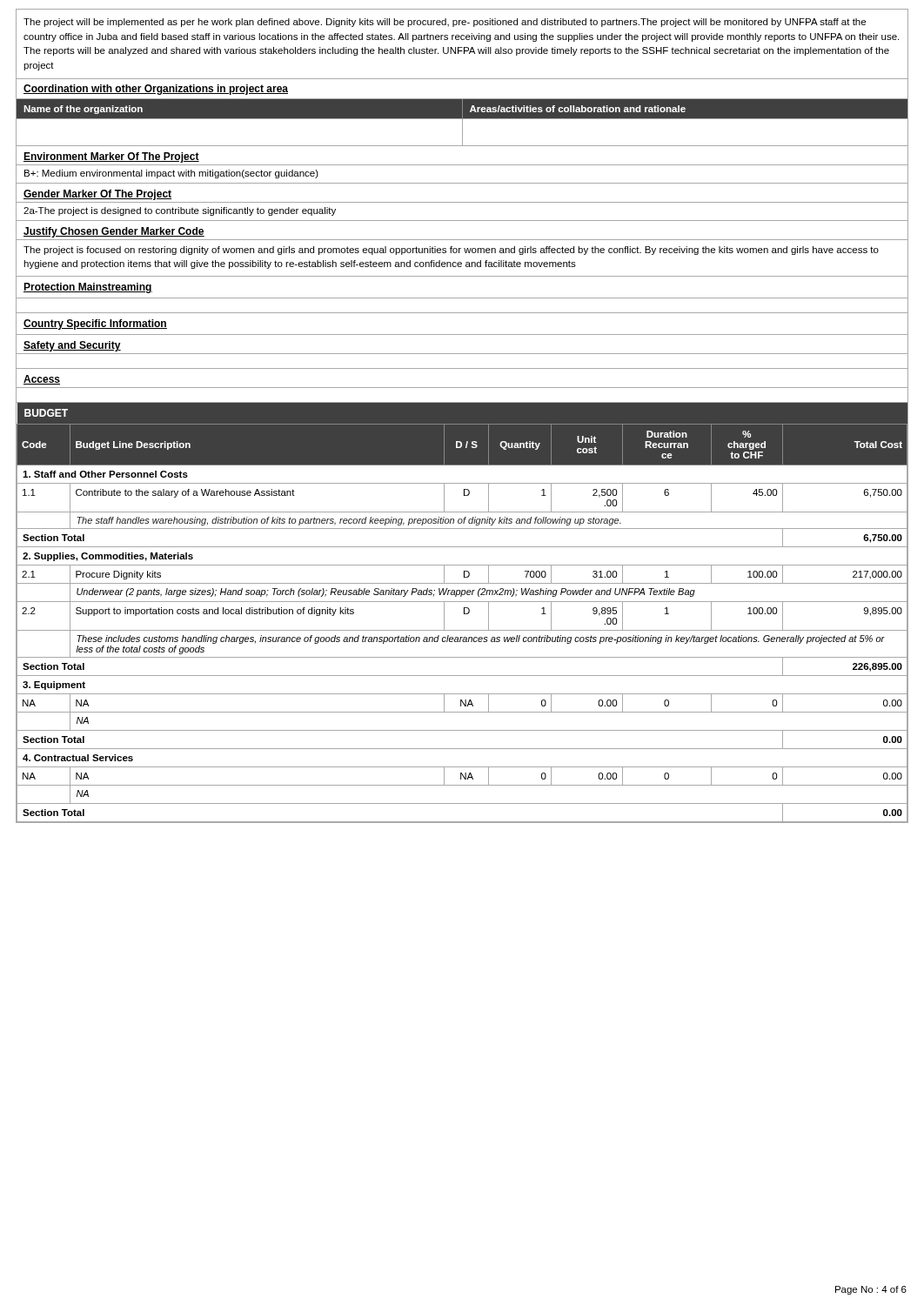
Task: Select the region starting "Environment Marker Of The Project"
Action: (111, 156)
